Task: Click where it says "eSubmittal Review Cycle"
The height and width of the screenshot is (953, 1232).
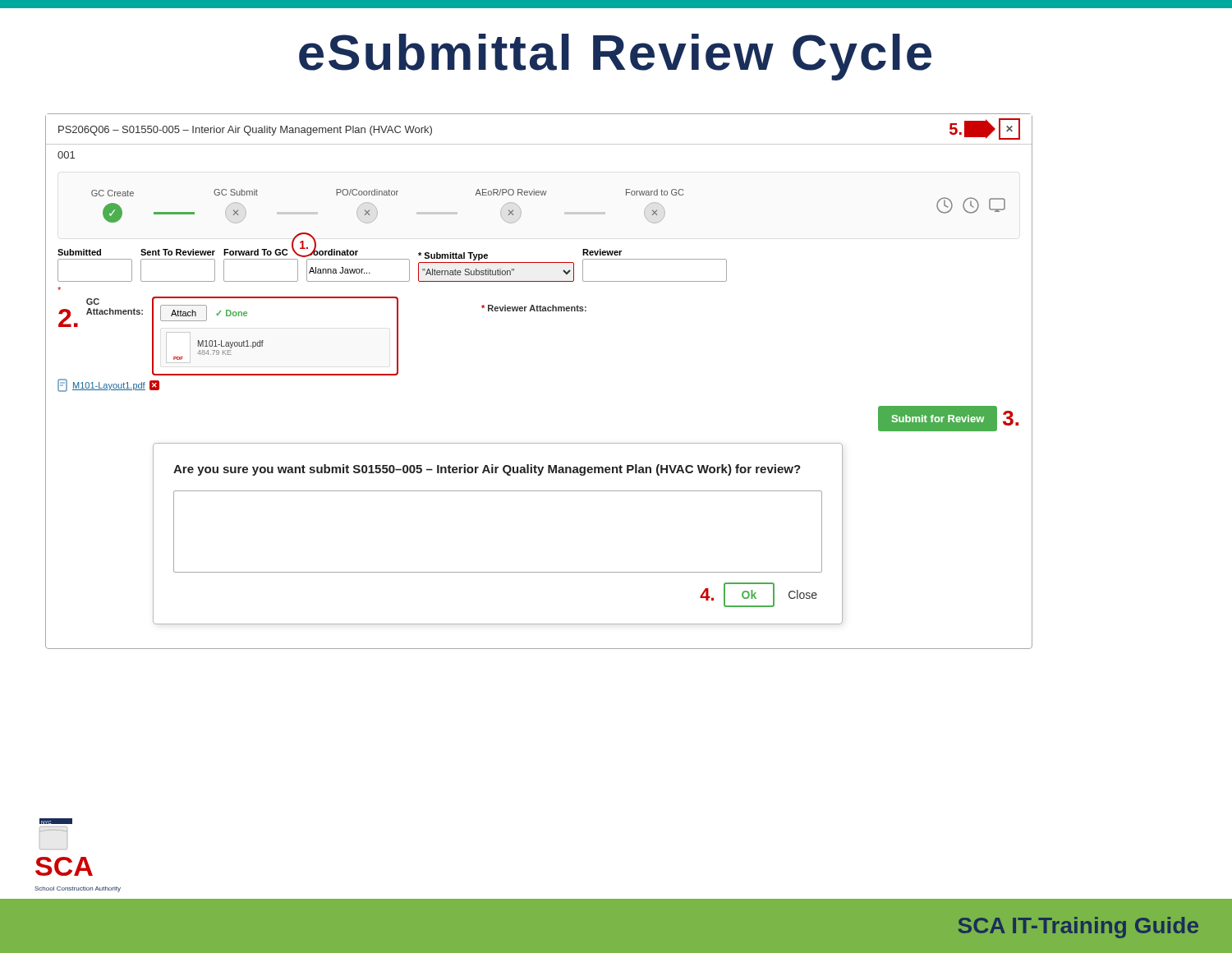Action: coord(616,52)
